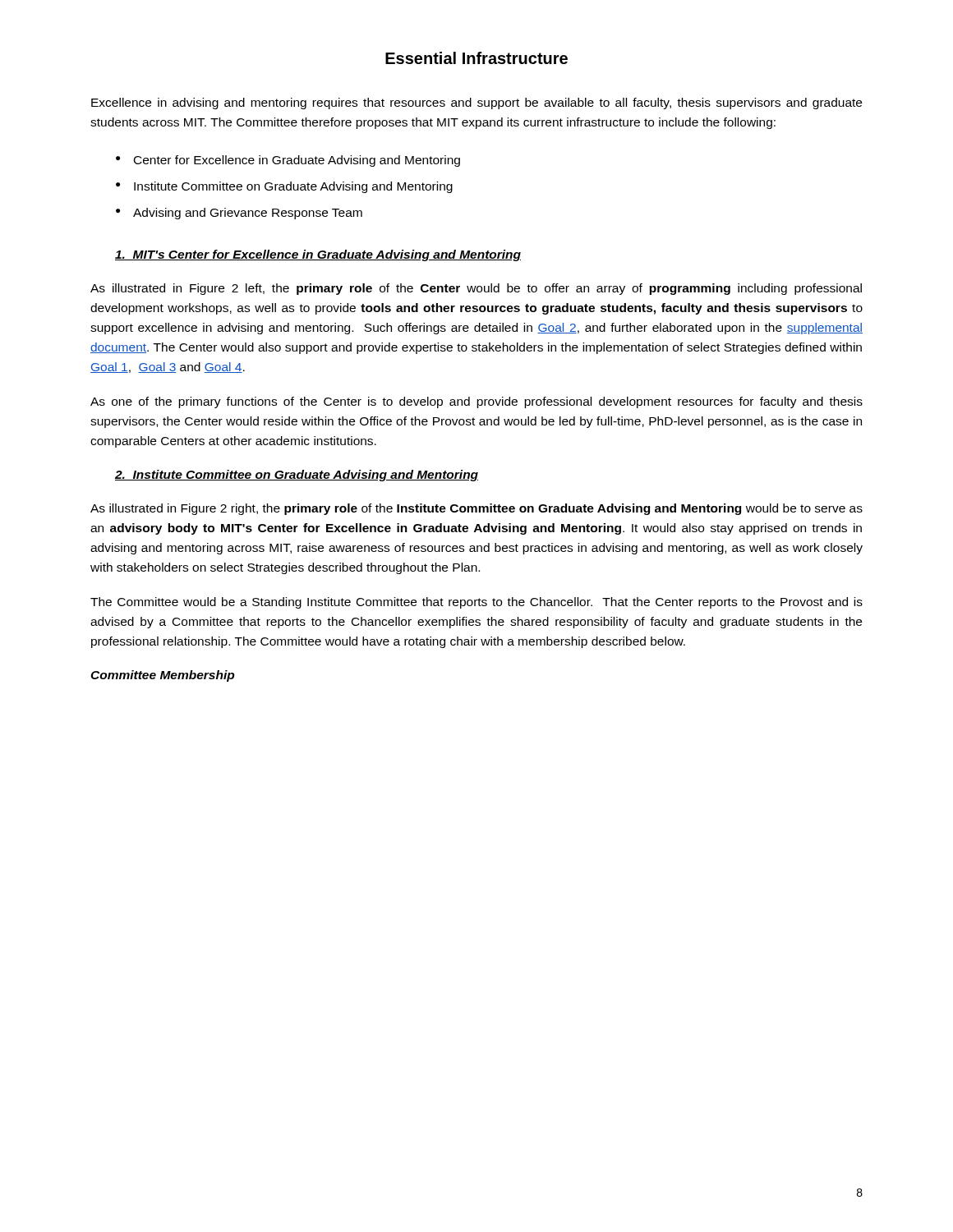The height and width of the screenshot is (1232, 953).
Task: Find the text block containing "The Committee would be a Standing Institute Committee"
Action: point(476,621)
